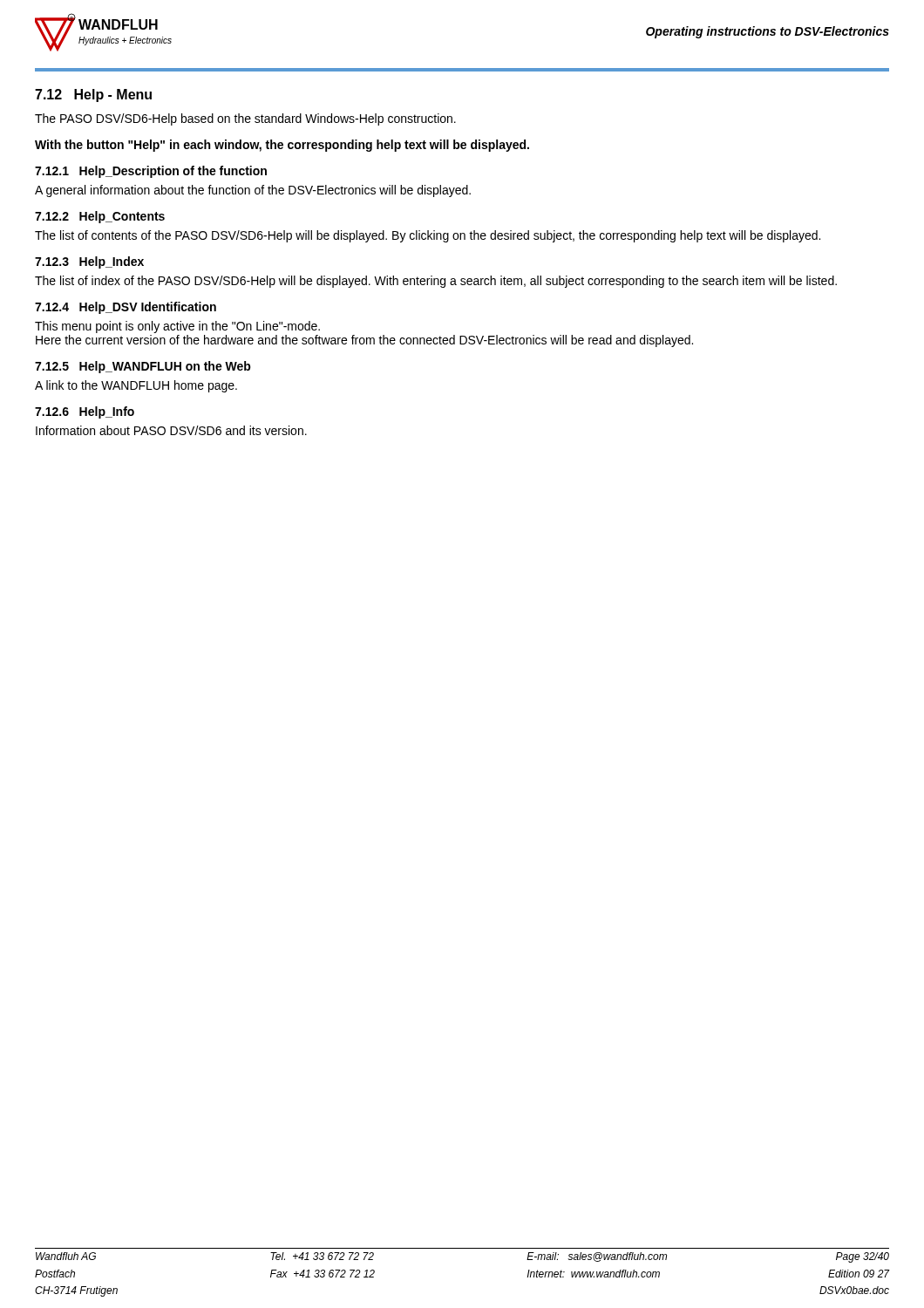924x1308 pixels.
Task: Find "7.12.6 Help_Info" on this page
Action: (85, 412)
